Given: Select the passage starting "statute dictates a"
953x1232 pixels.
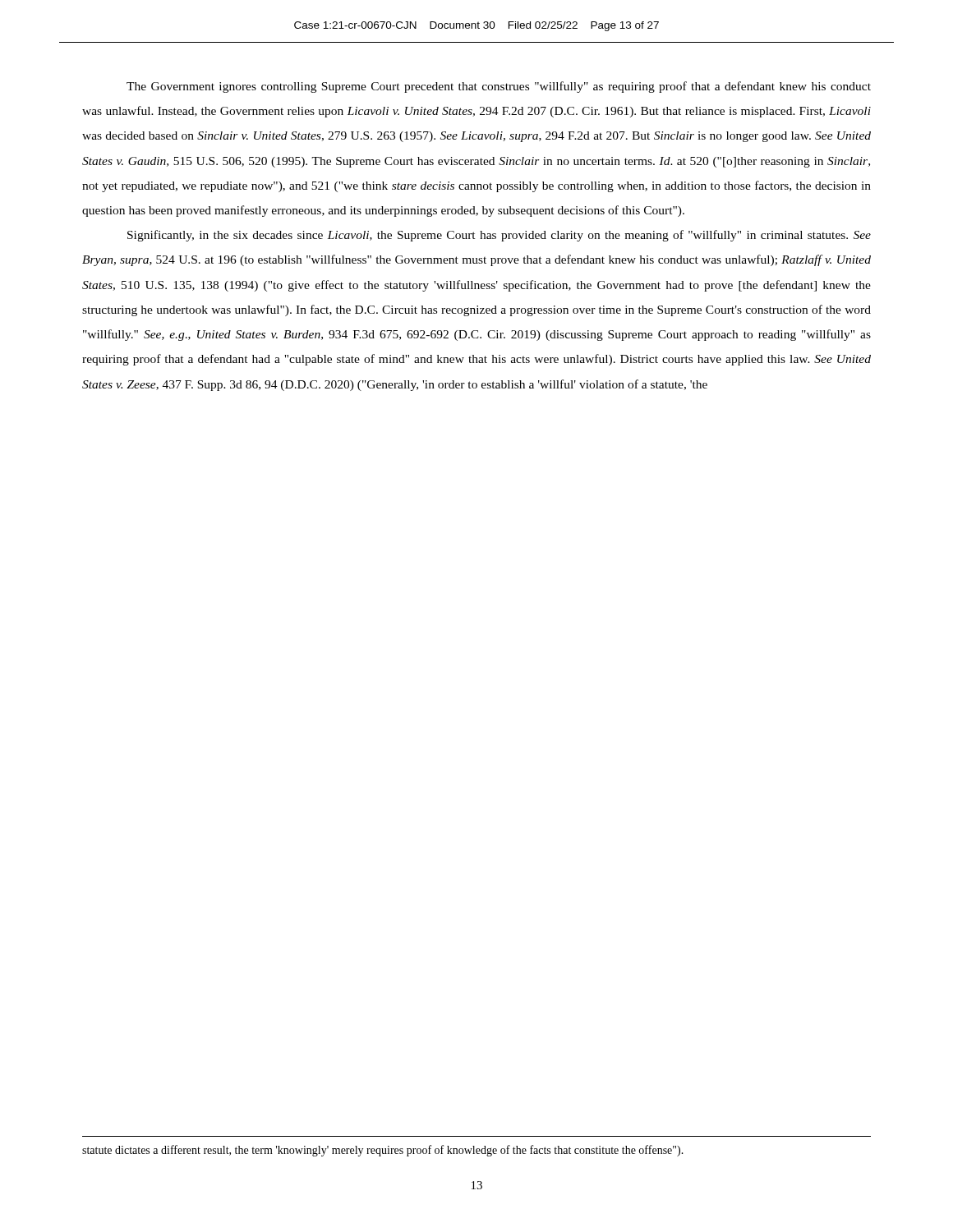Looking at the screenshot, I should pyautogui.click(x=383, y=1150).
